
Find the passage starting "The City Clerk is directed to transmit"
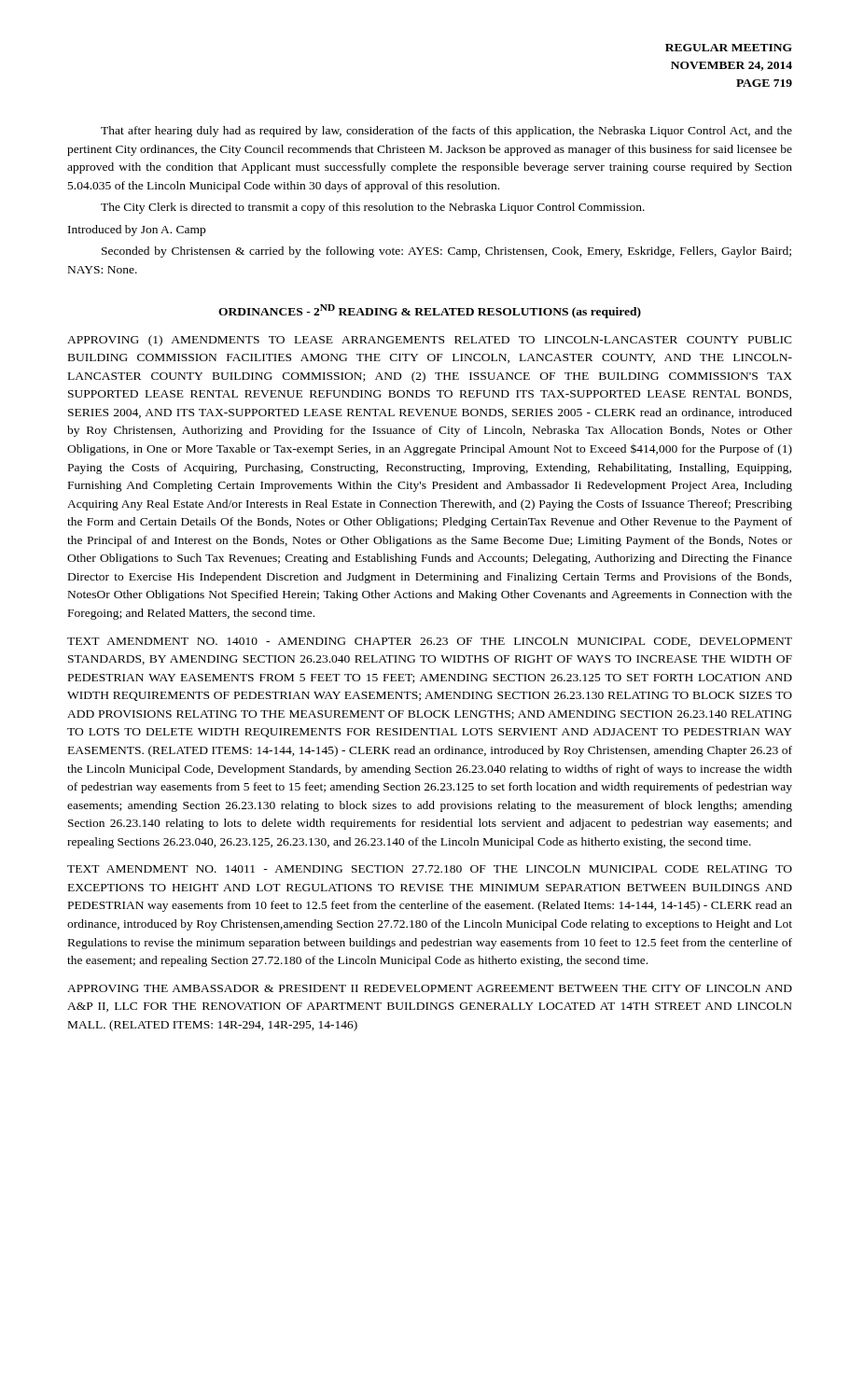coord(430,207)
